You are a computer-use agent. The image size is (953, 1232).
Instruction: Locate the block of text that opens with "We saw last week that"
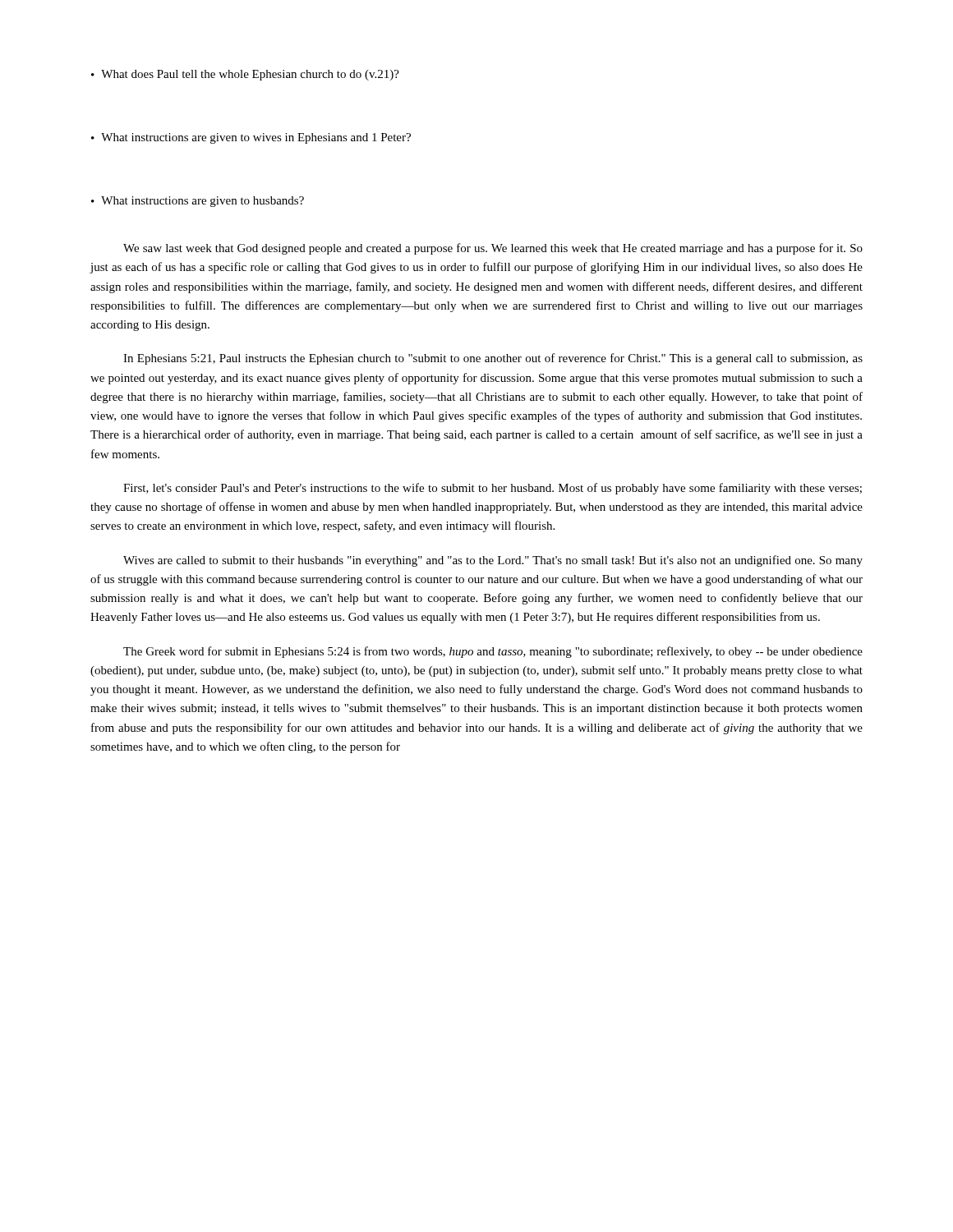476,286
